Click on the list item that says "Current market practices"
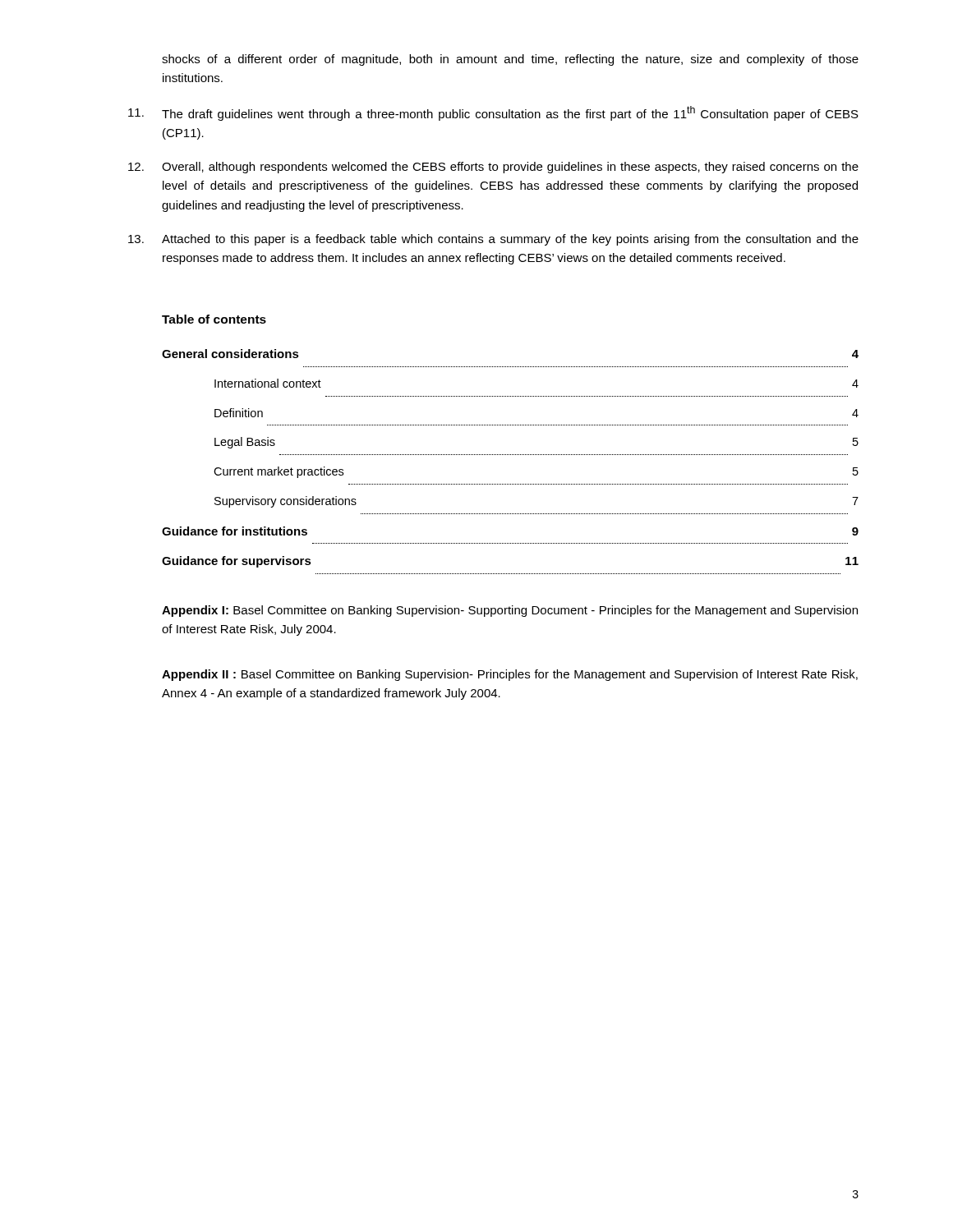The width and height of the screenshot is (953, 1232). tap(493, 474)
